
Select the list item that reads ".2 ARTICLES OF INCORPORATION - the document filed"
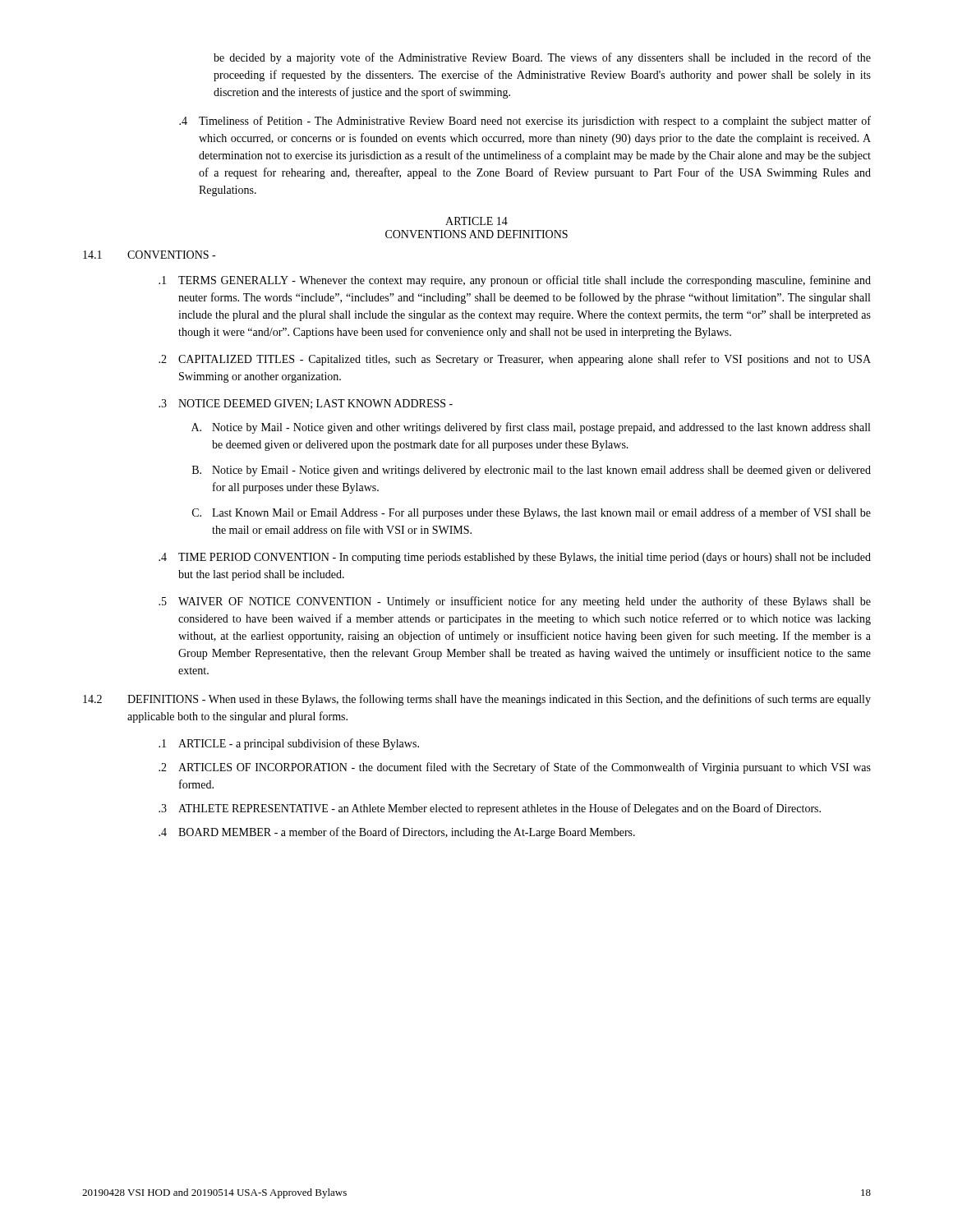click(499, 776)
